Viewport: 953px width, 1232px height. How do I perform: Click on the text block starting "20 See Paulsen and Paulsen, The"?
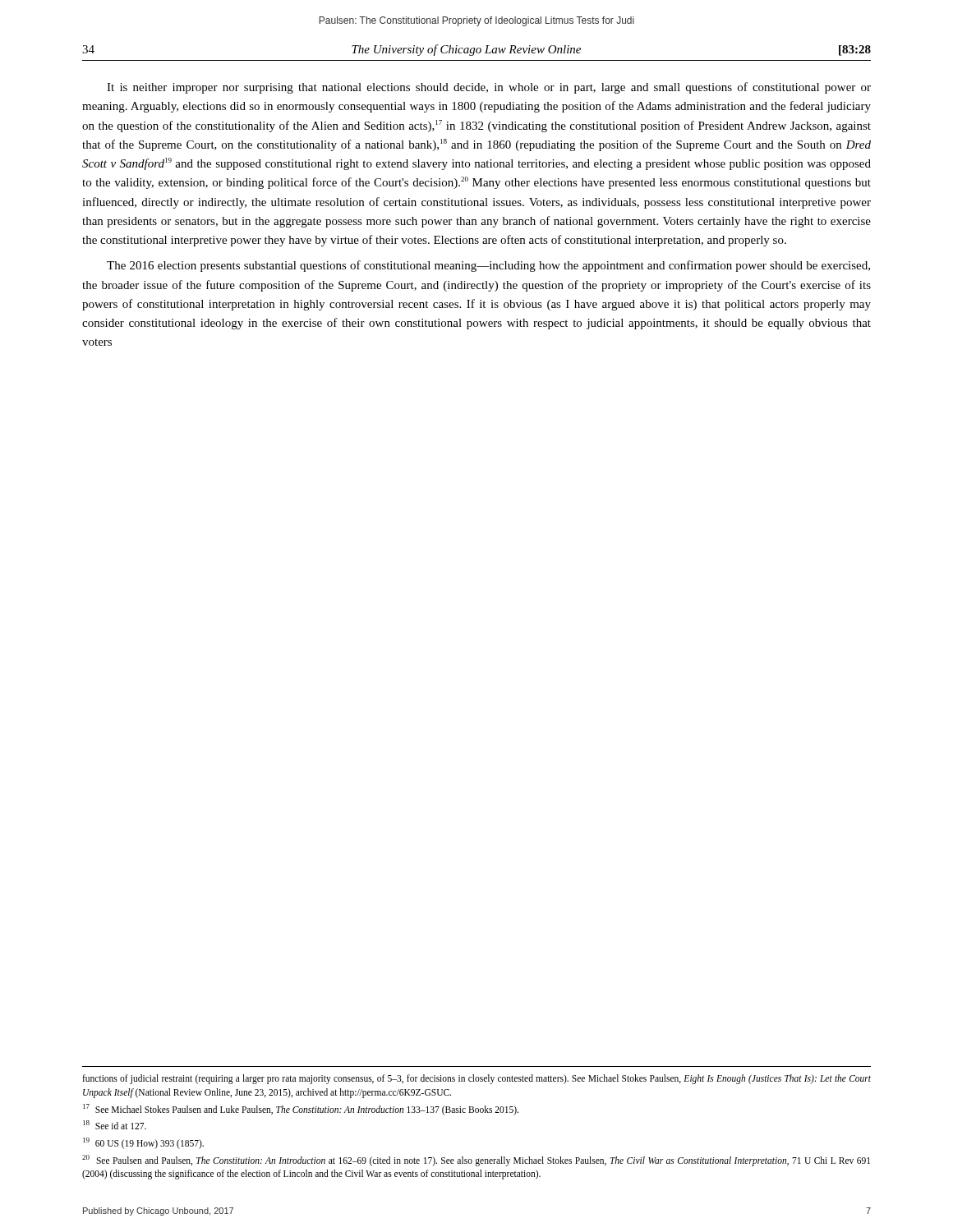click(476, 1166)
